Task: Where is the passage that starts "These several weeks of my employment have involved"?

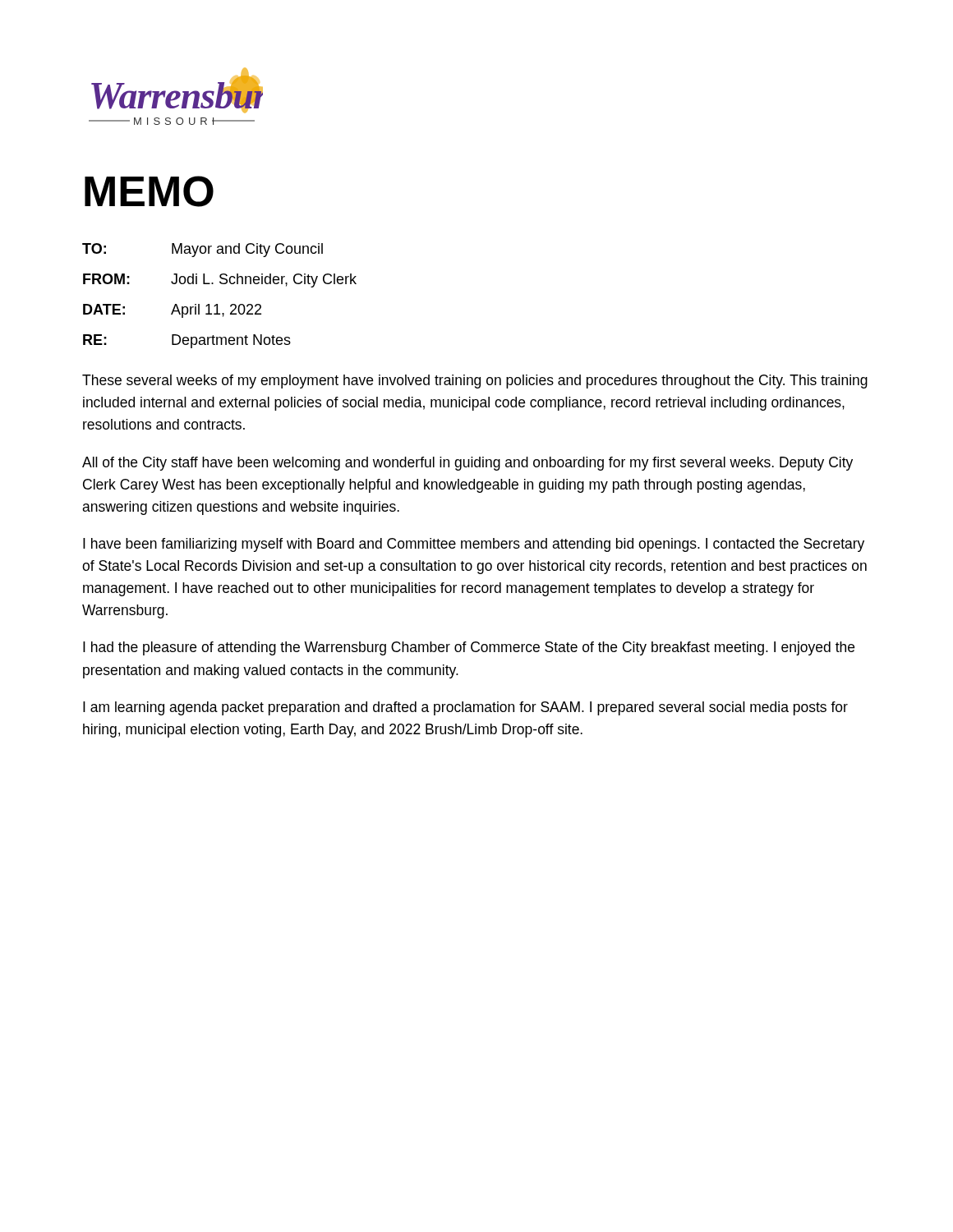Action: [x=475, y=403]
